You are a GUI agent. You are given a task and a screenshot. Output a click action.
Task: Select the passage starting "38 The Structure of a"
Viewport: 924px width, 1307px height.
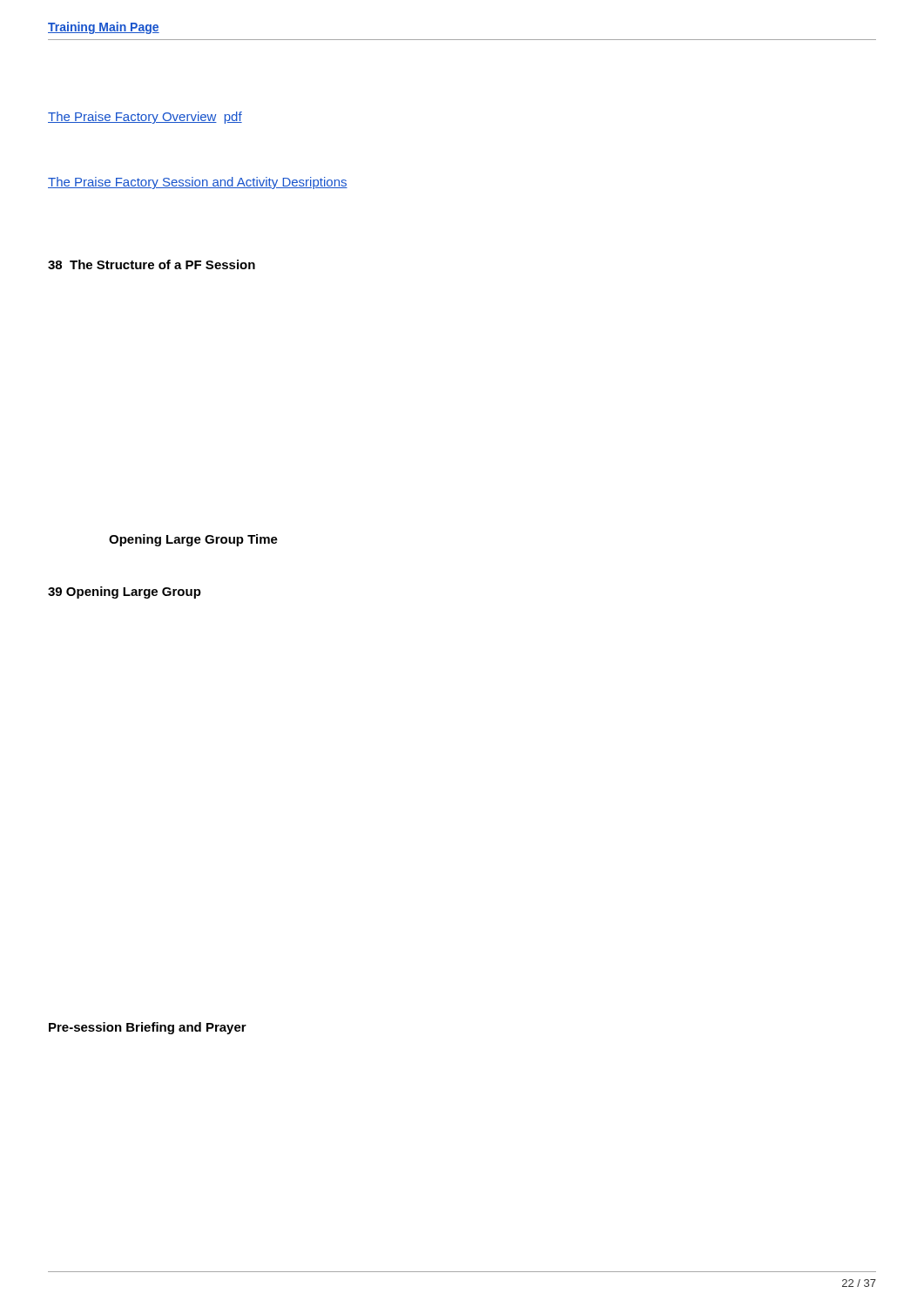pos(152,264)
